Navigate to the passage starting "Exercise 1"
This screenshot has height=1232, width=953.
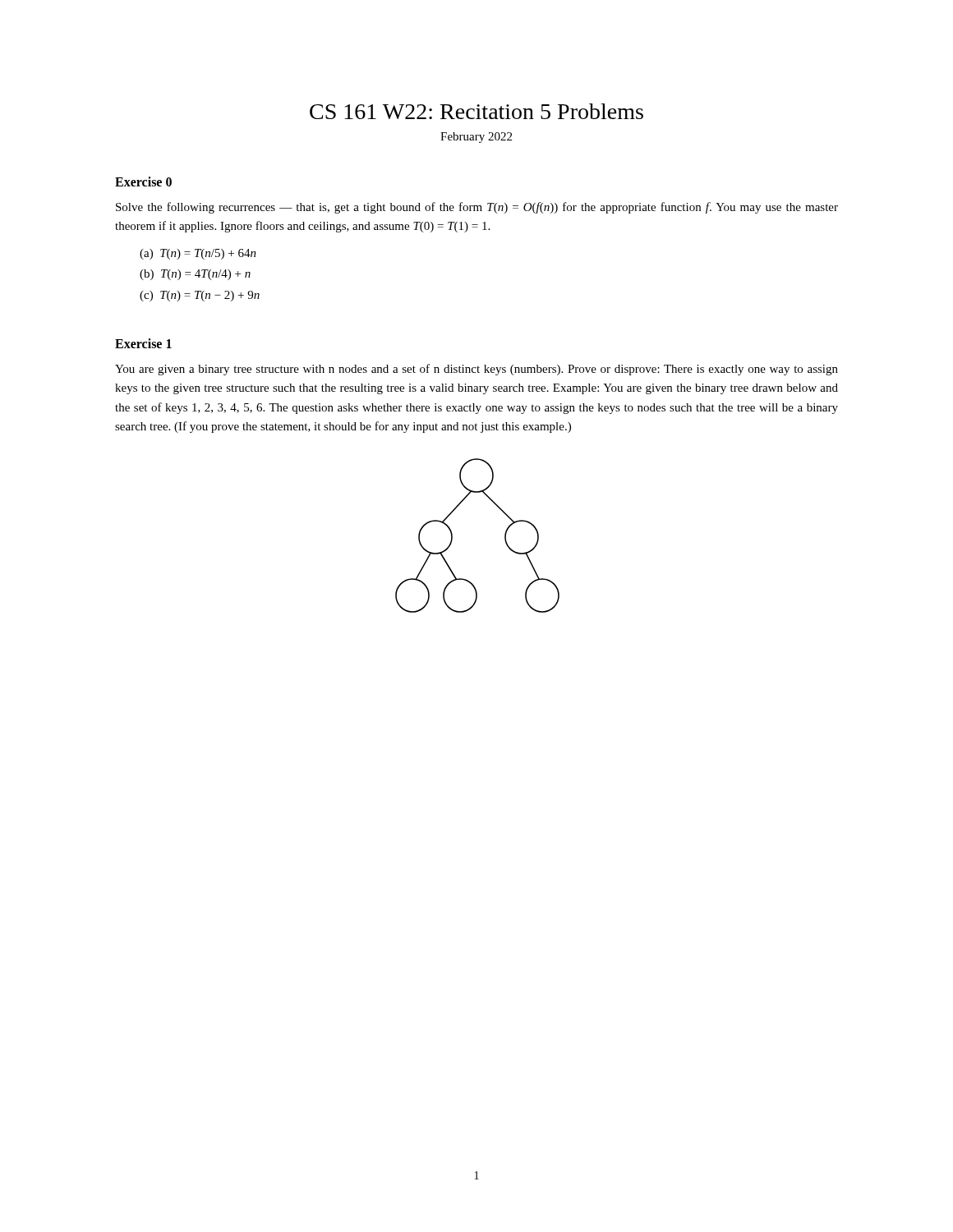coord(144,344)
